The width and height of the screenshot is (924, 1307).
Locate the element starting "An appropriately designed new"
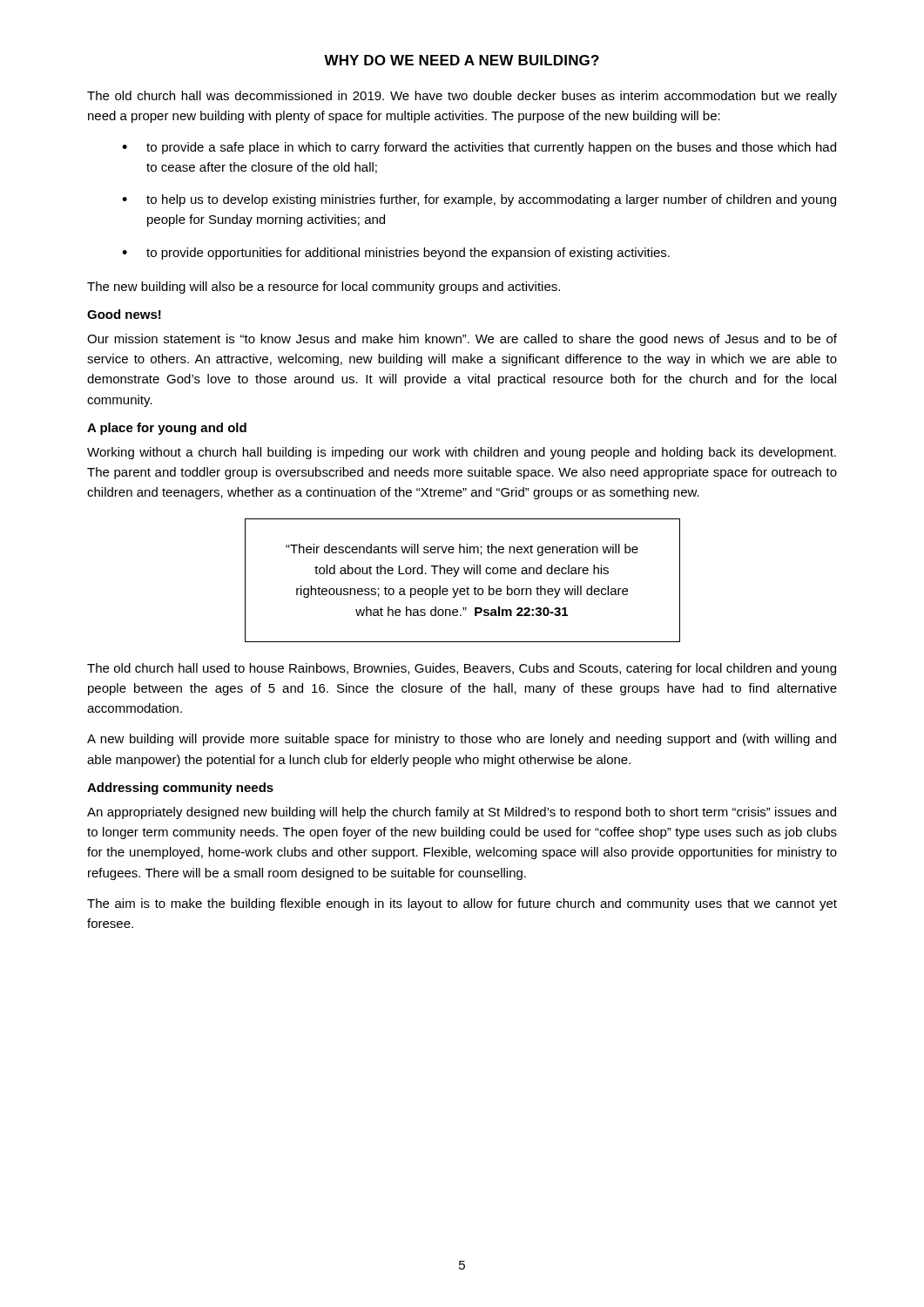pyautogui.click(x=462, y=842)
